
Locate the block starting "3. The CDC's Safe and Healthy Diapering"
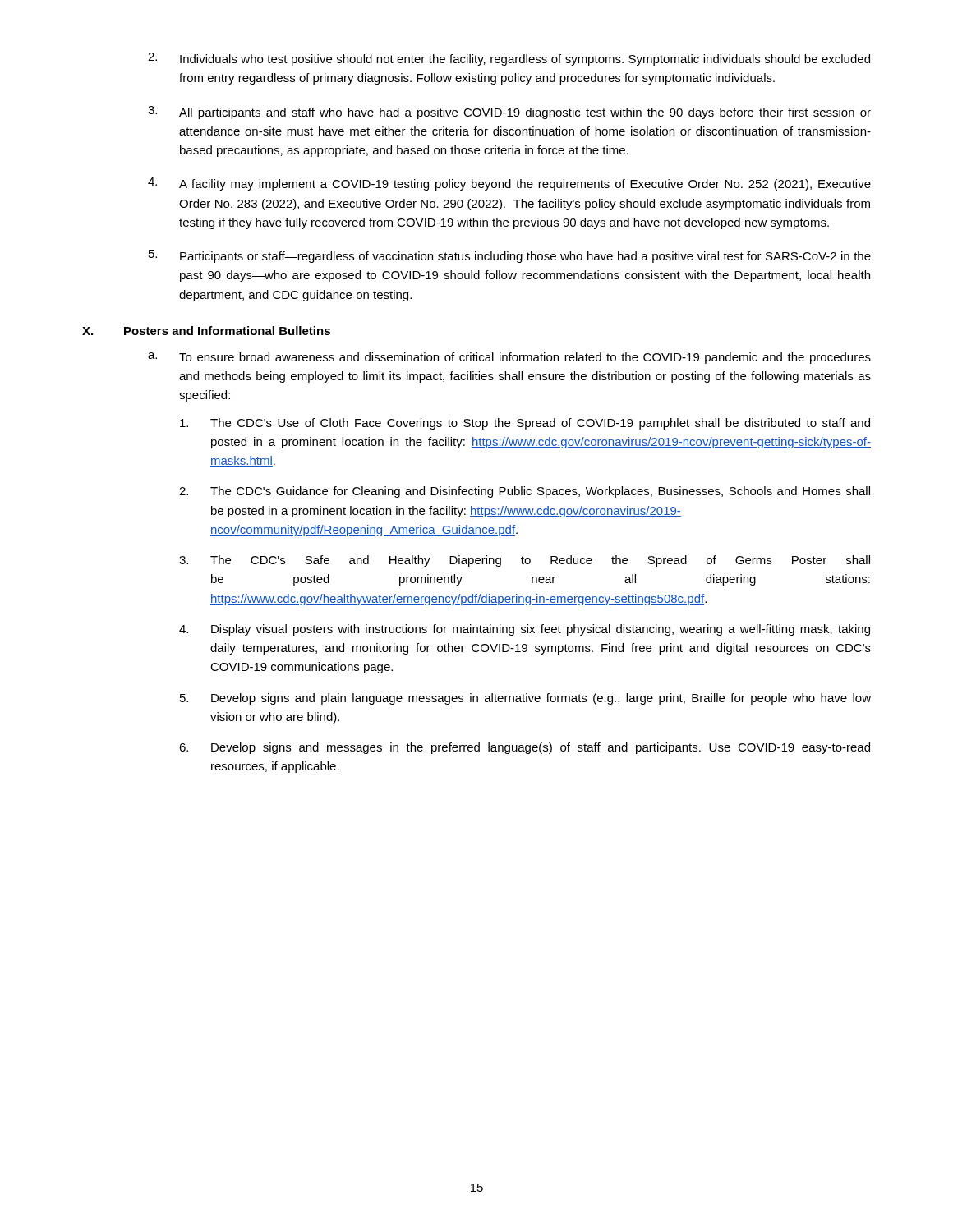pos(525,579)
